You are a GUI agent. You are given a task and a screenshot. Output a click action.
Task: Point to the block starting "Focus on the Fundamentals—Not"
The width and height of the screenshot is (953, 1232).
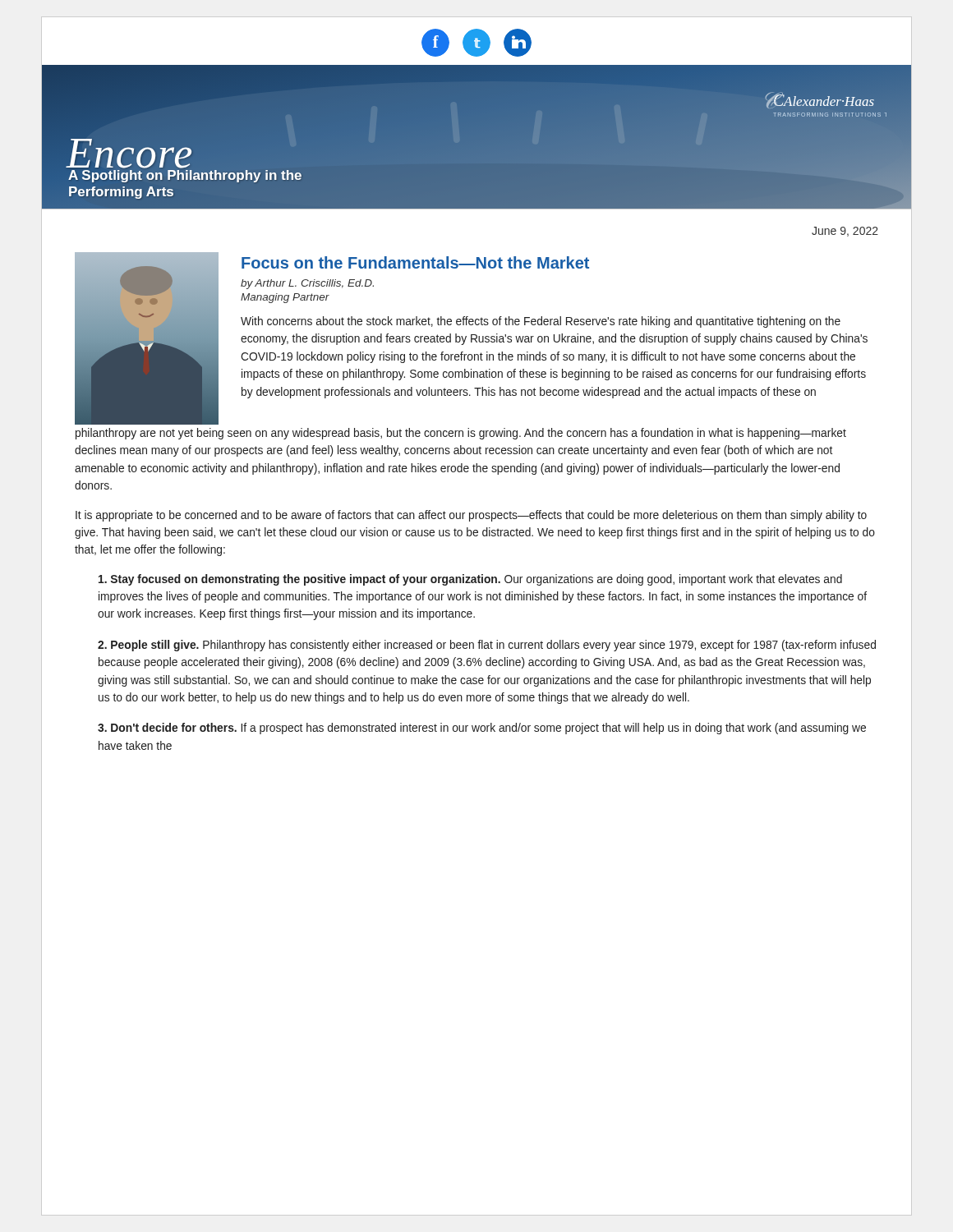tap(415, 263)
